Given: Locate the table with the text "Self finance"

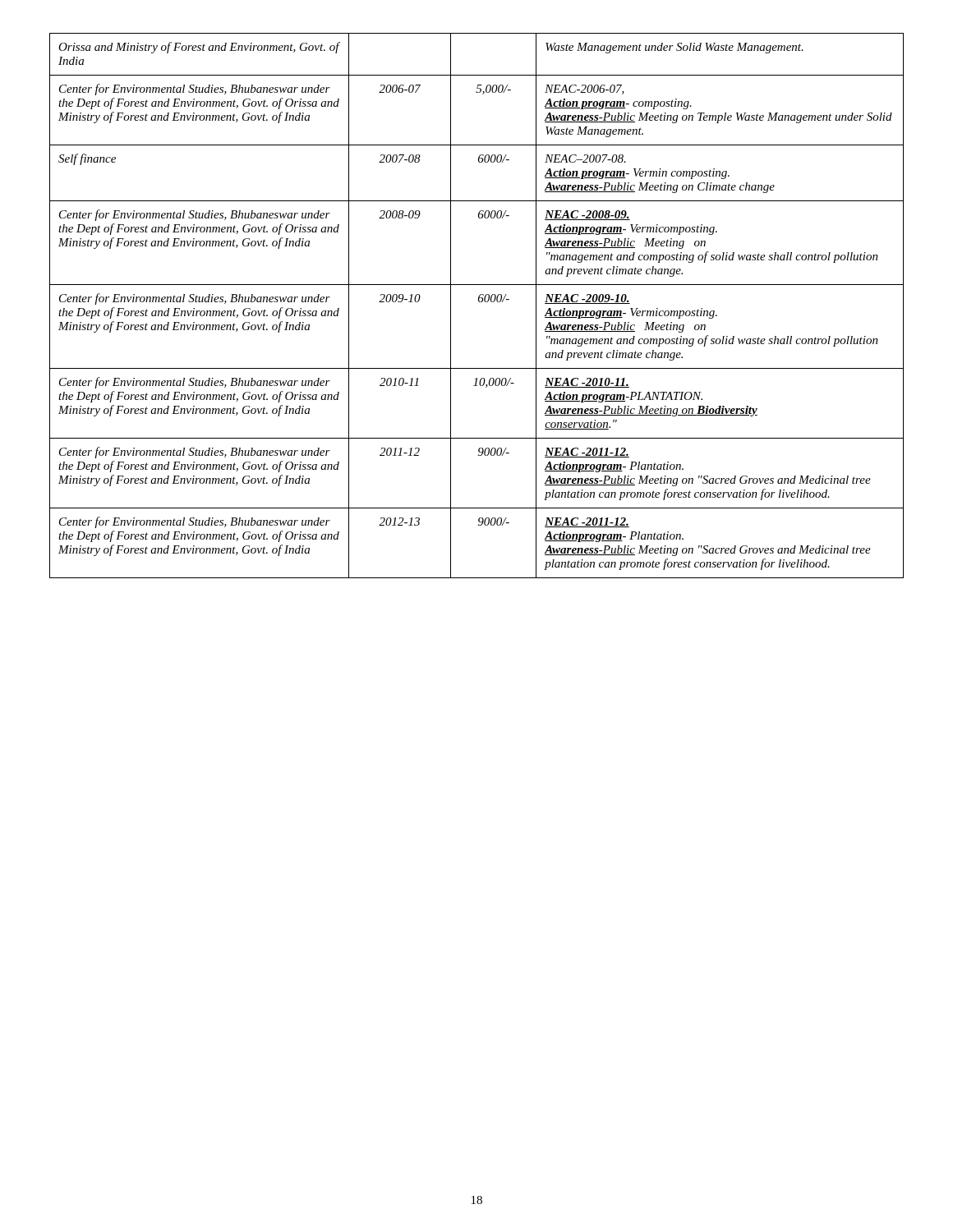Looking at the screenshot, I should click(x=476, y=306).
